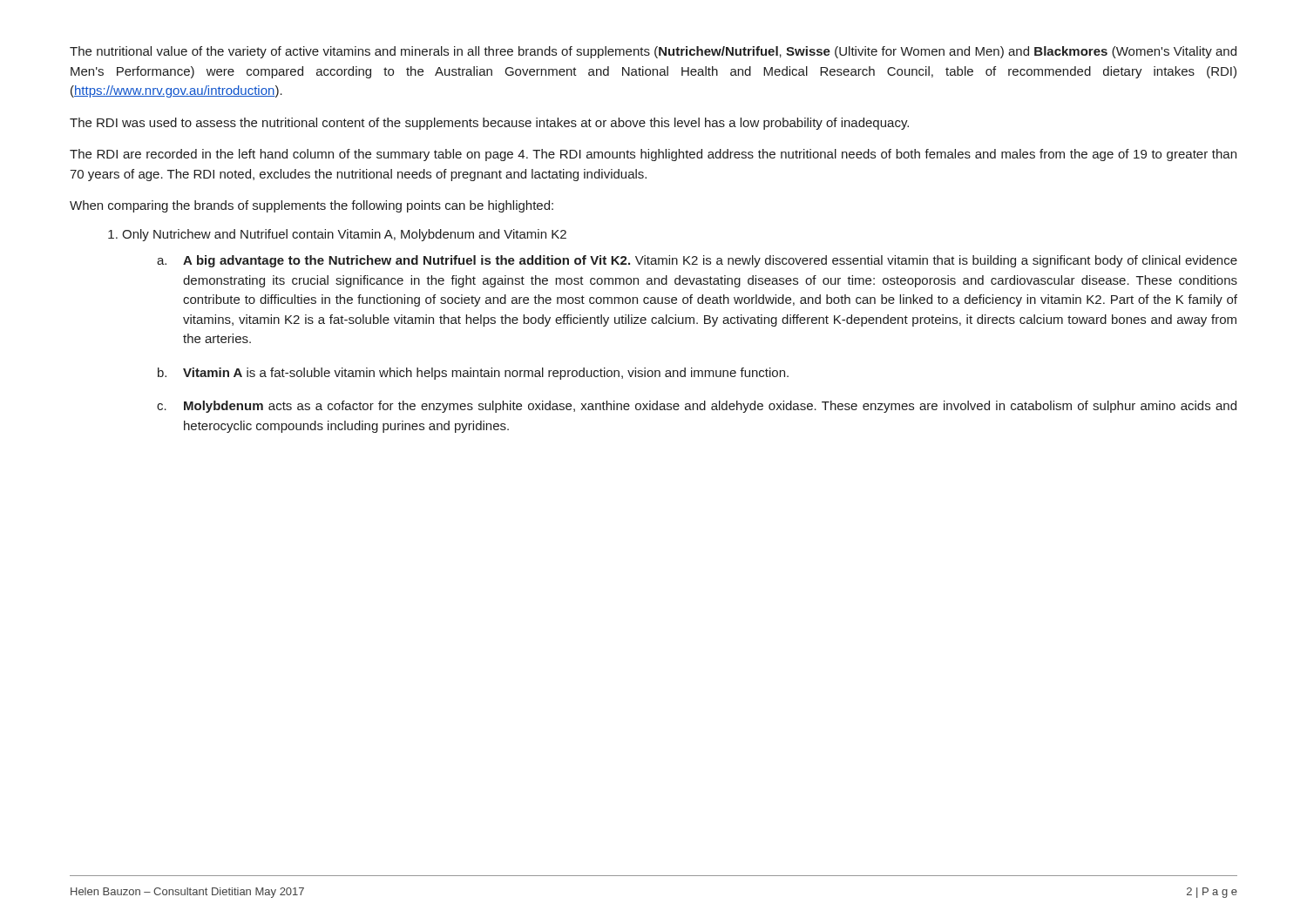
Task: Locate the block of text that opens with "Only Nutrichew and Nutrifuel contain Vitamin A, Molybdenum"
Action: [x=680, y=331]
